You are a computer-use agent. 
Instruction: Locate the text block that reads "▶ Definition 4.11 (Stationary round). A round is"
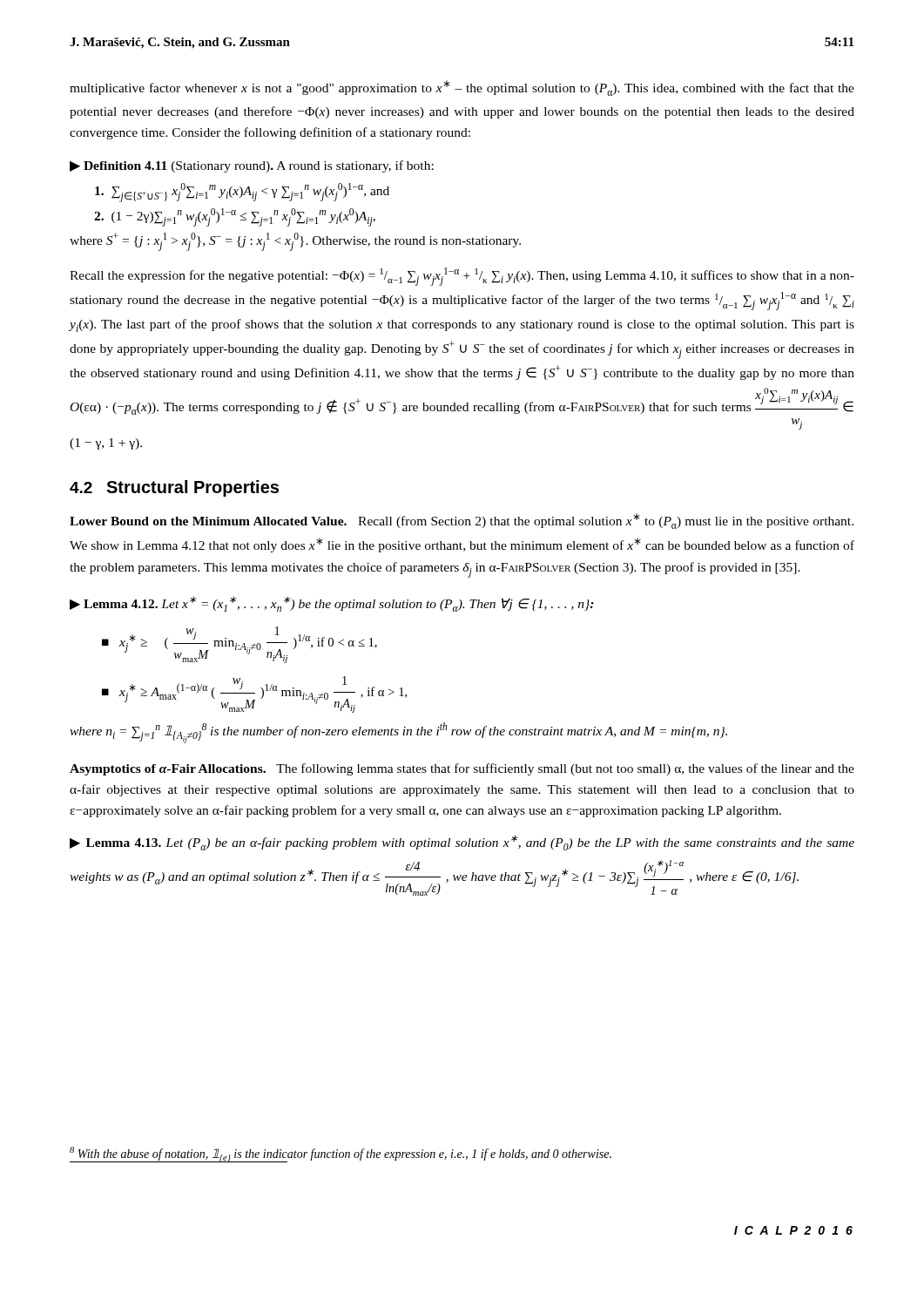(252, 166)
